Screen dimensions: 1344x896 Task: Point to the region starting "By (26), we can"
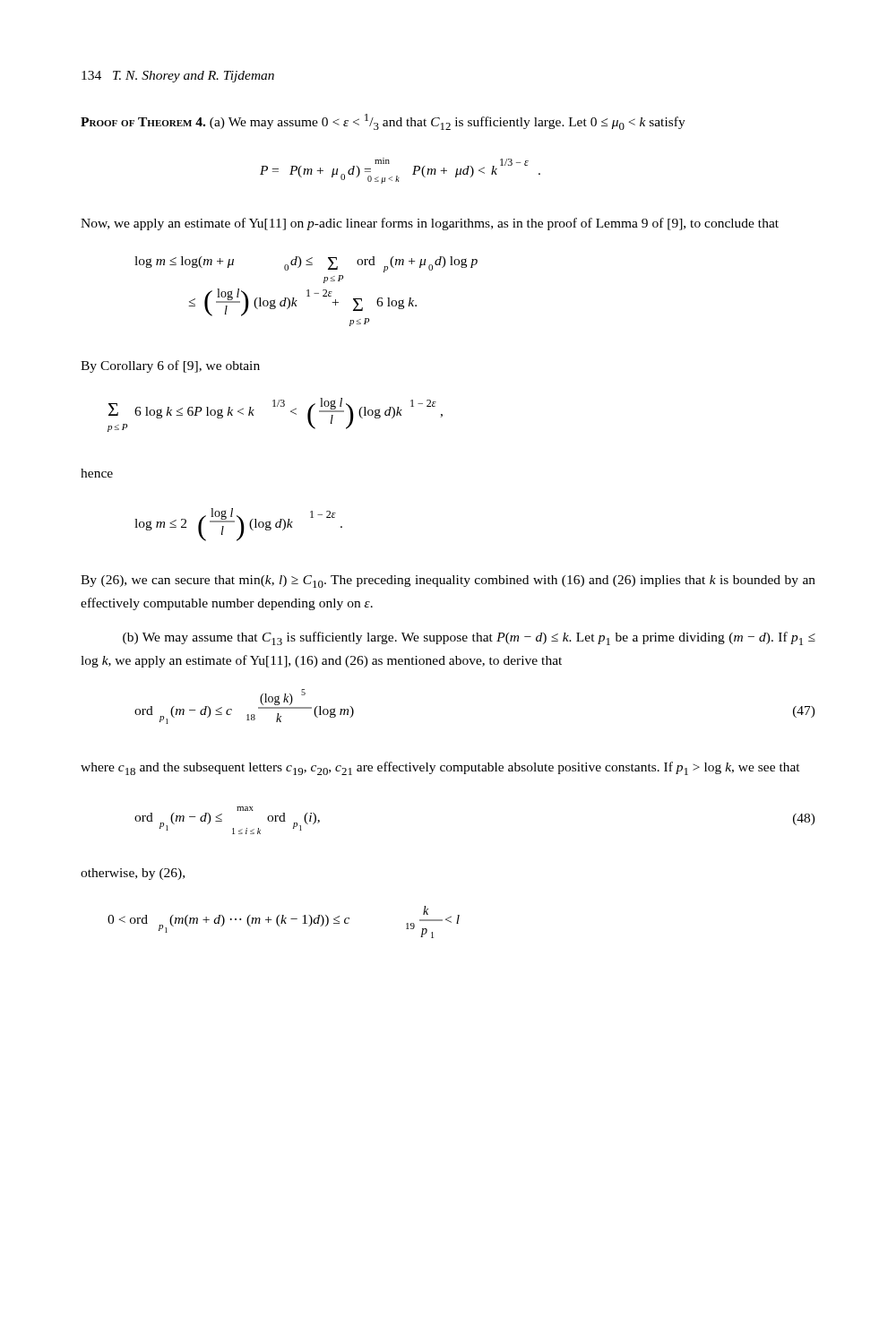tap(448, 591)
